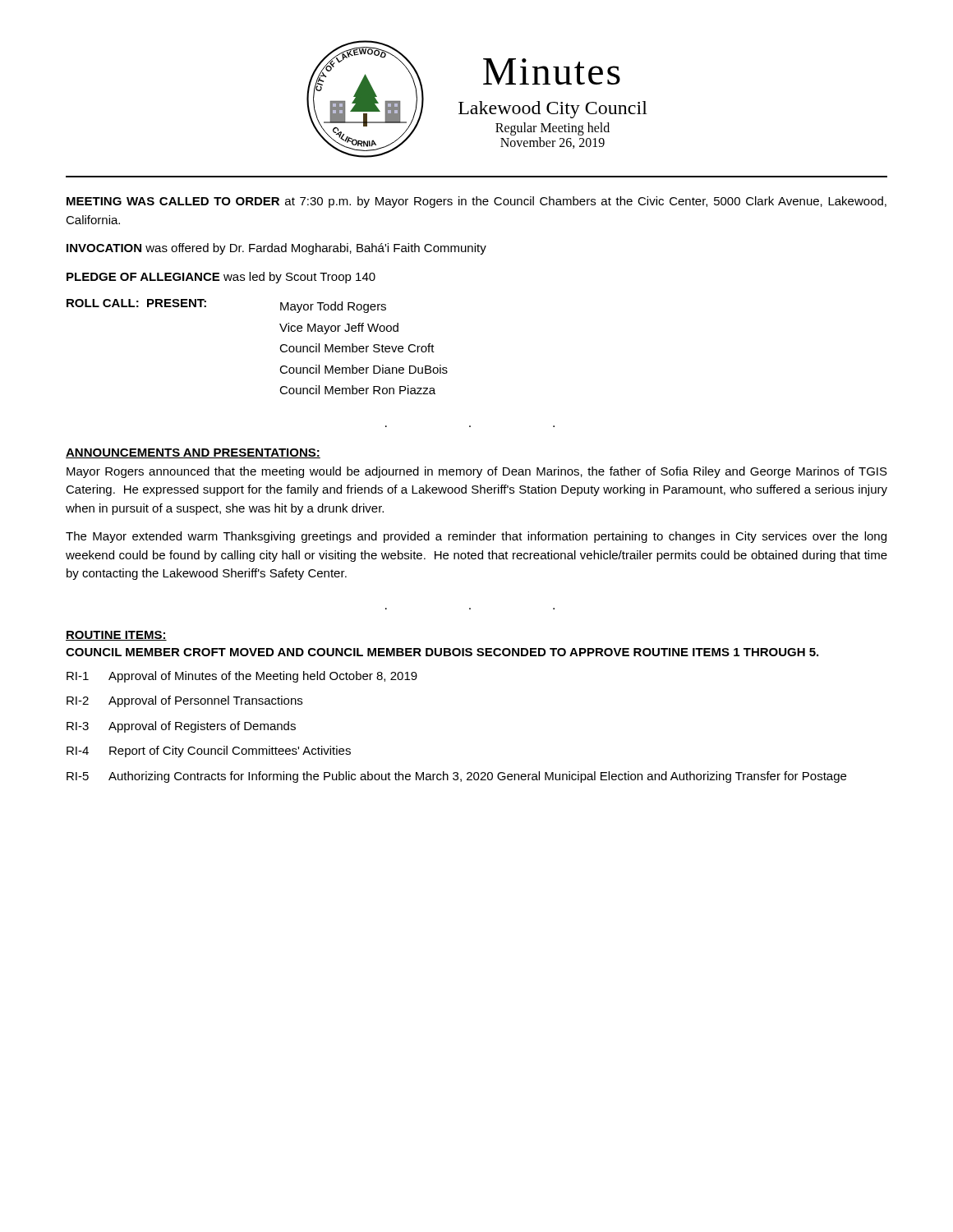Select the list item that says "RI-1 Approval of Minutes of the"
The image size is (953, 1232).
[x=242, y=677]
